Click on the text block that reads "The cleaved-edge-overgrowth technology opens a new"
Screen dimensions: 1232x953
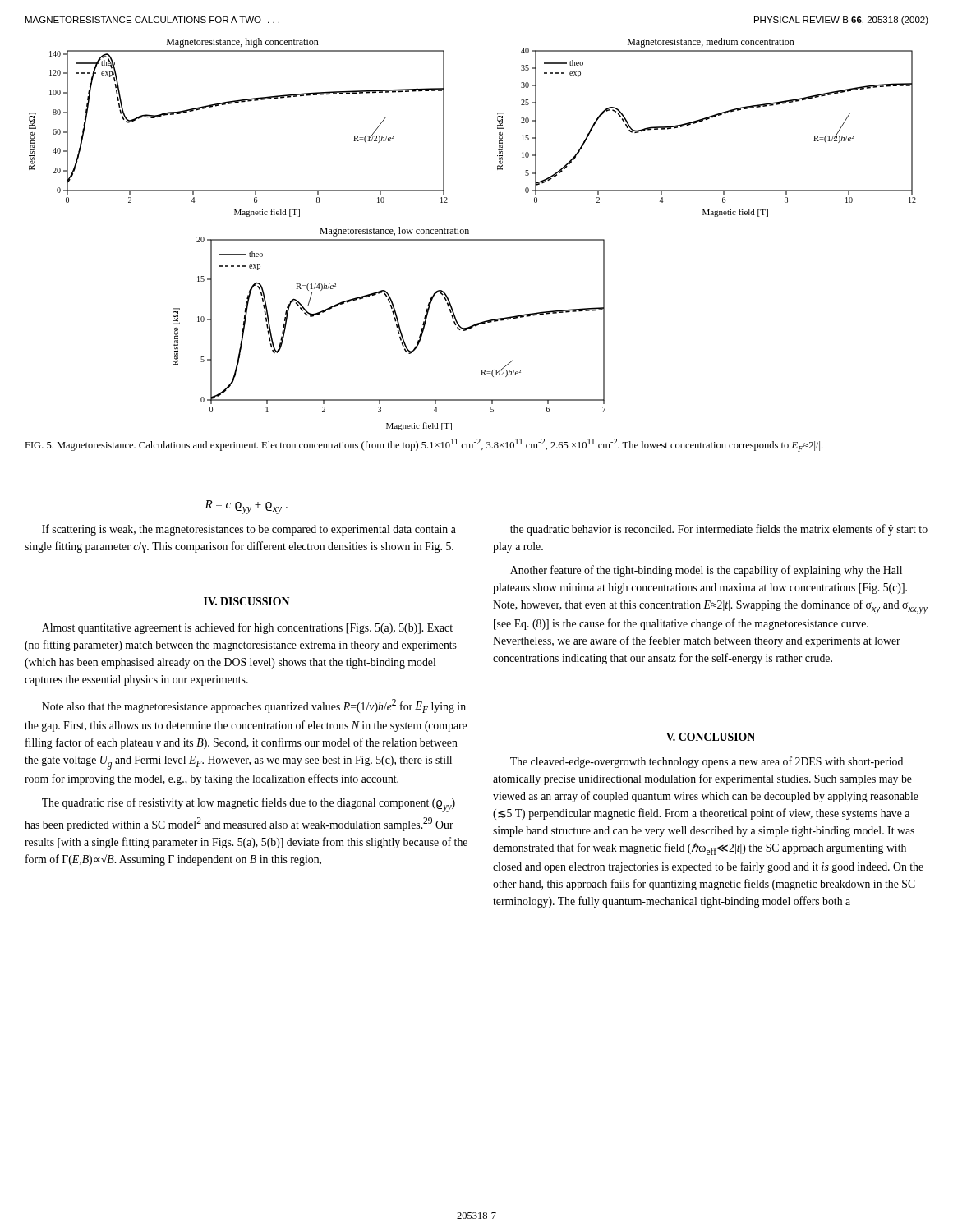click(x=711, y=832)
